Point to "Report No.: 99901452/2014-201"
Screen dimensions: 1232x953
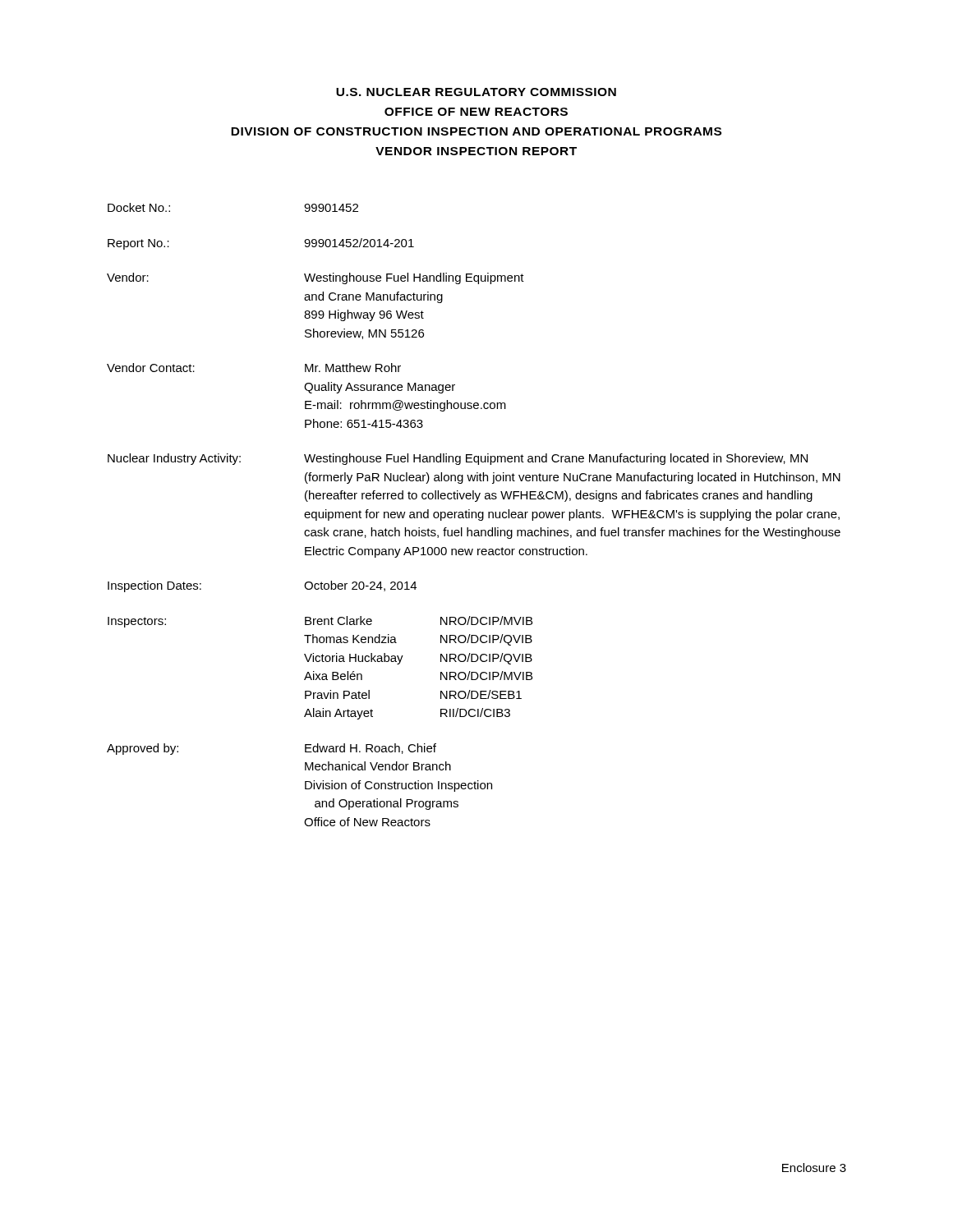click(x=142, y=244)
